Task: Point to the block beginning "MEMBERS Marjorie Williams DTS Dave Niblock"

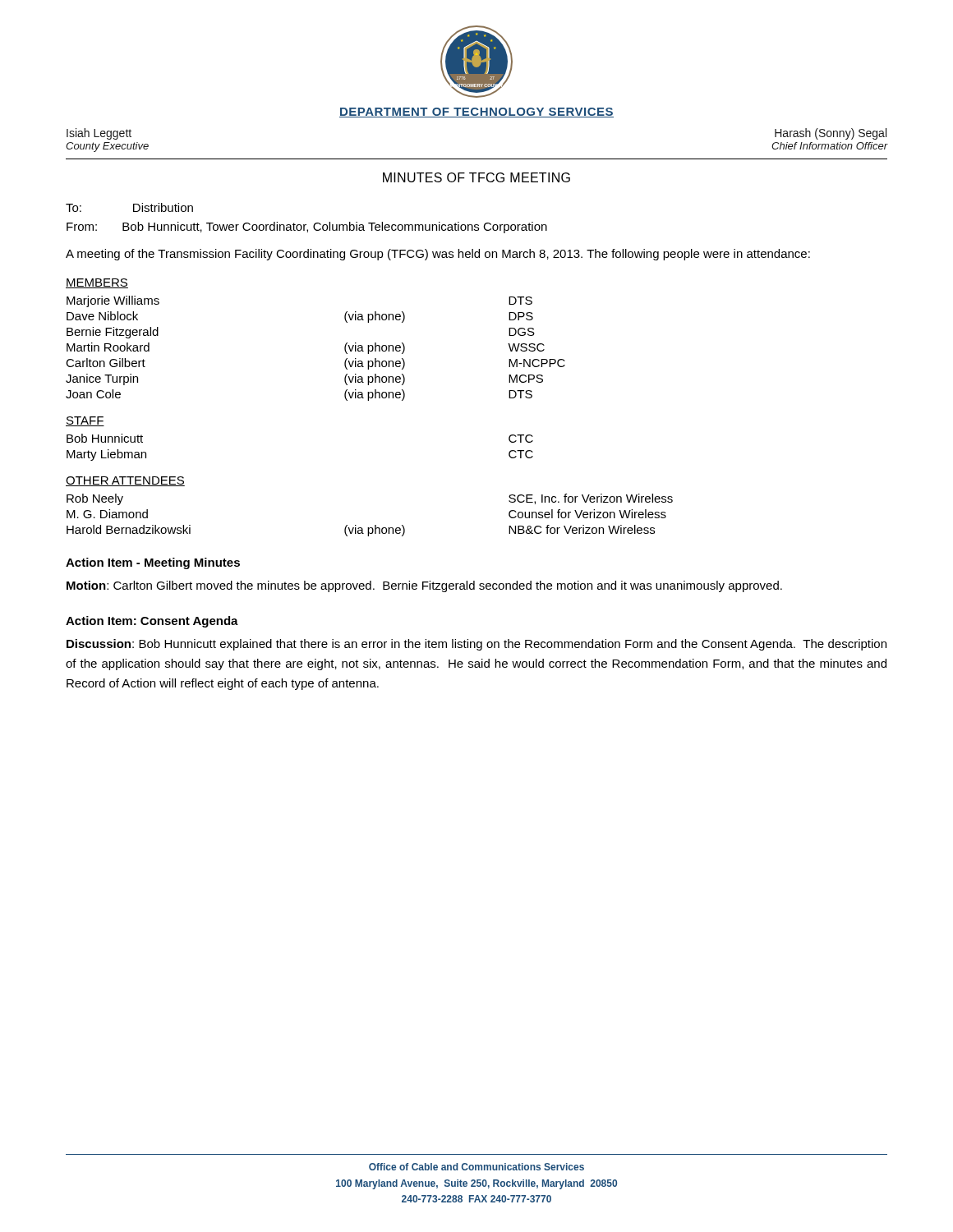Action: click(x=97, y=283)
